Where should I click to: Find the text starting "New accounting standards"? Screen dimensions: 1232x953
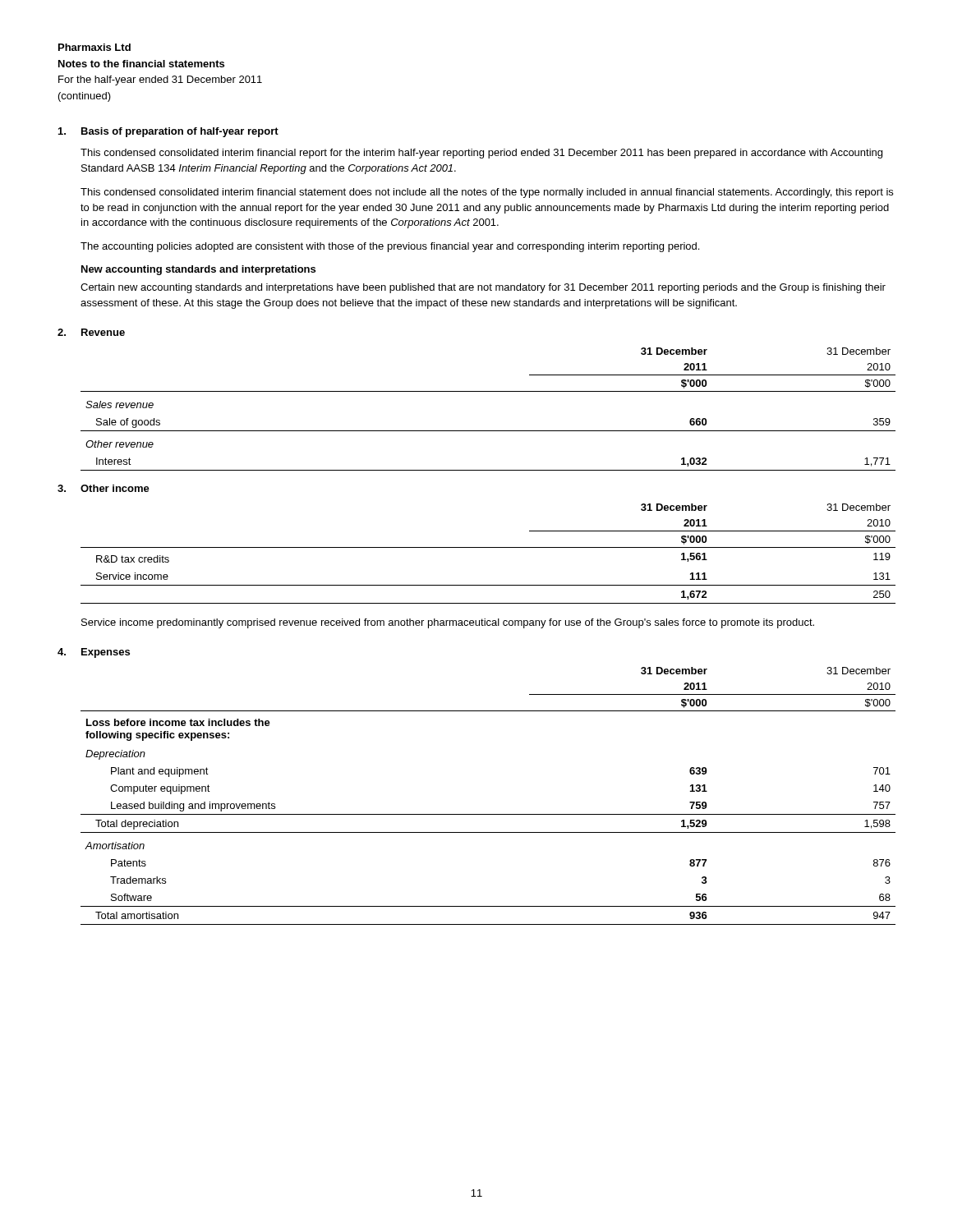[x=198, y=269]
